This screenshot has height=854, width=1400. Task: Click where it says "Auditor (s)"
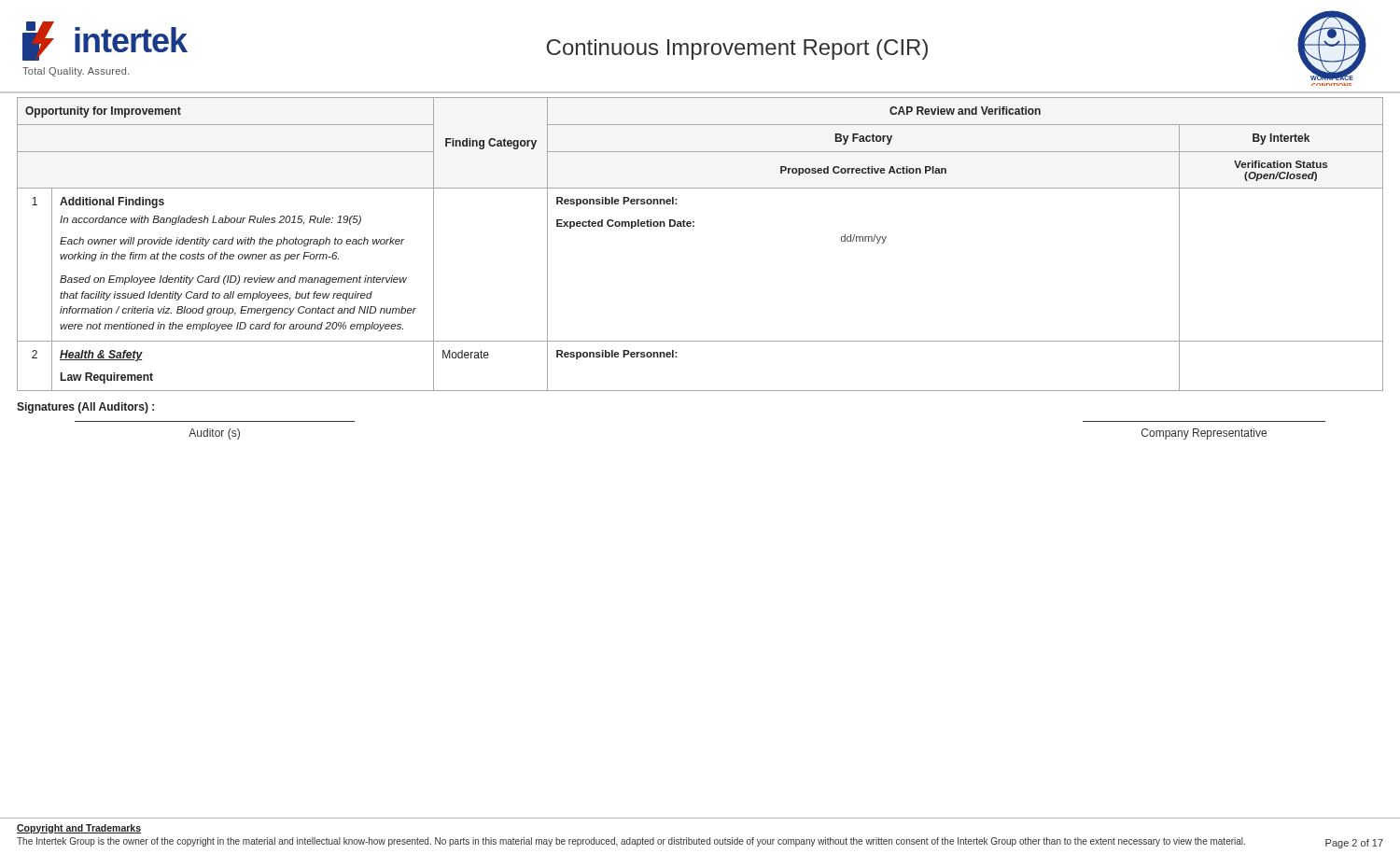coord(215,430)
